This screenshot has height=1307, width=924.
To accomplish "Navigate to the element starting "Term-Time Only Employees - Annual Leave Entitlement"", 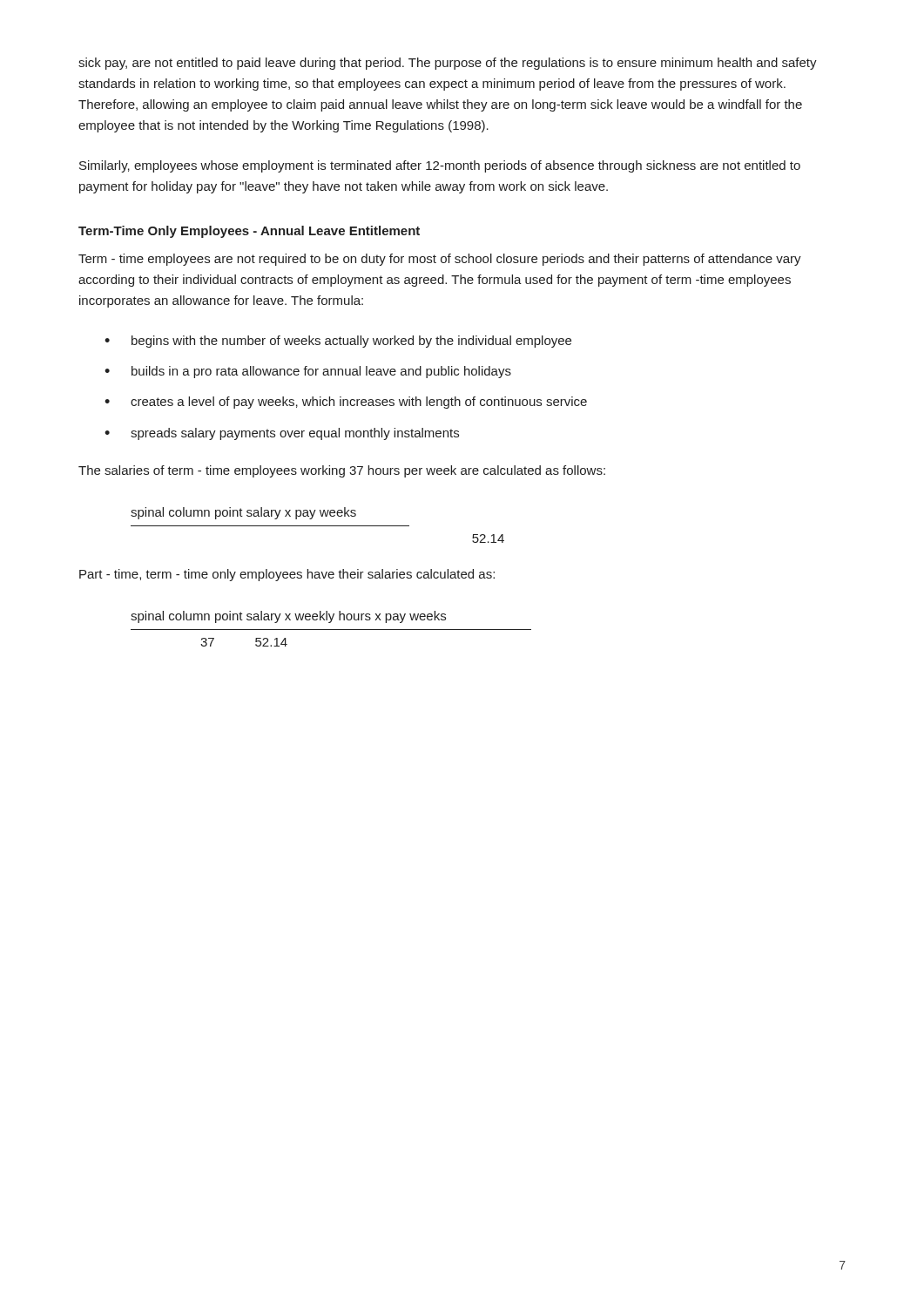I will pos(249,230).
